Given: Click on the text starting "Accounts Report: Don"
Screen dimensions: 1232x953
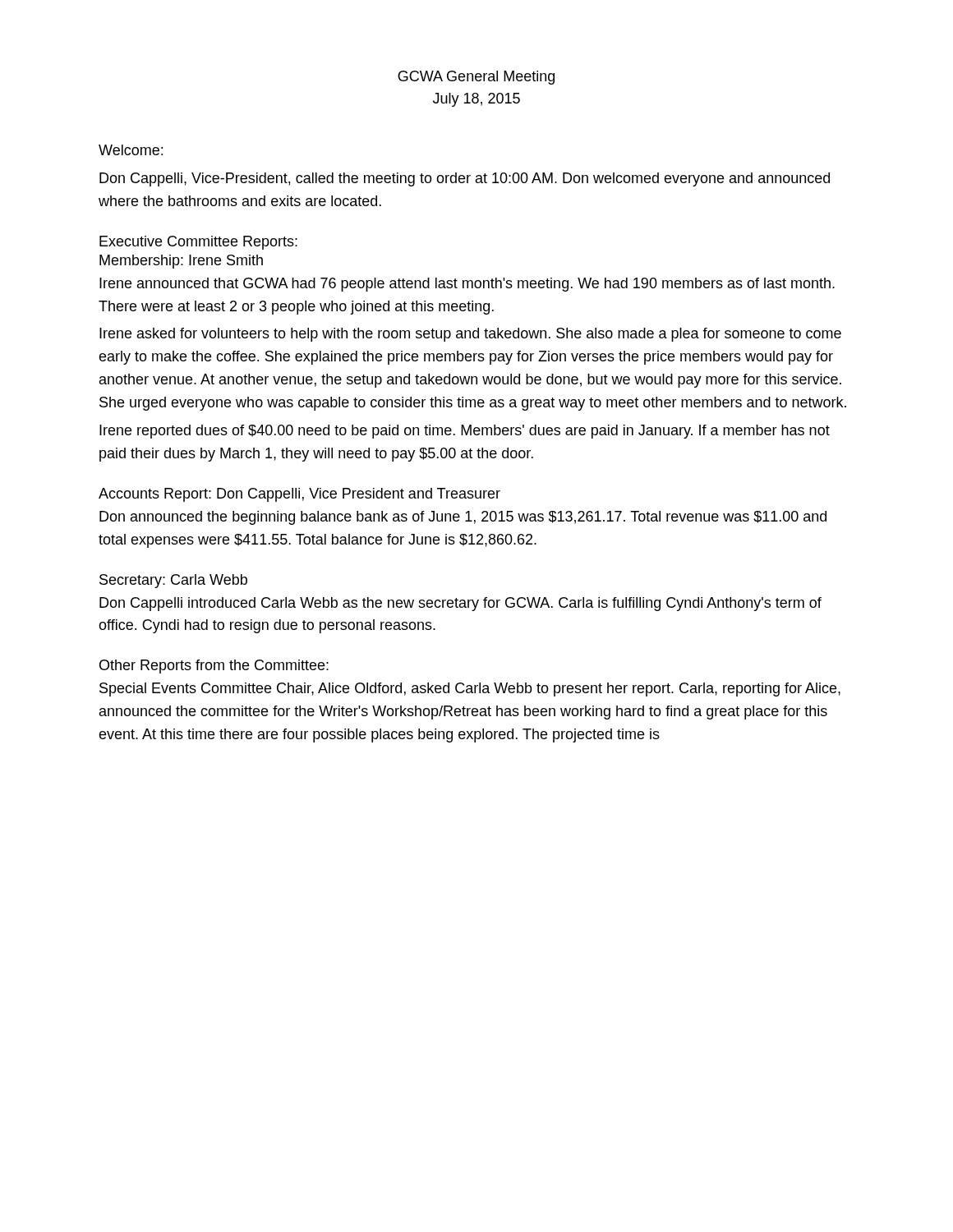Looking at the screenshot, I should point(476,494).
